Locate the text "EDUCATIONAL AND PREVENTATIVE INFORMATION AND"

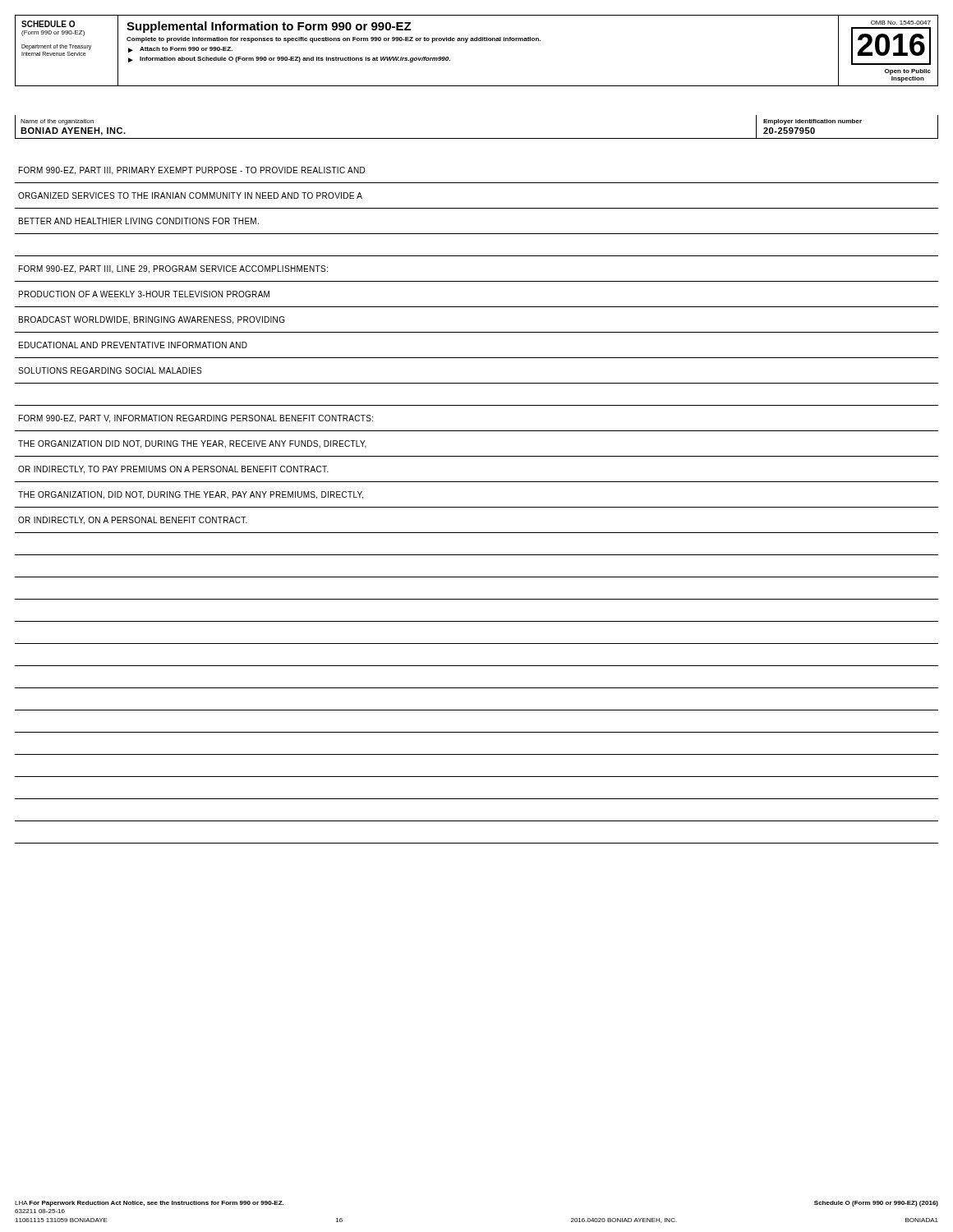click(133, 345)
